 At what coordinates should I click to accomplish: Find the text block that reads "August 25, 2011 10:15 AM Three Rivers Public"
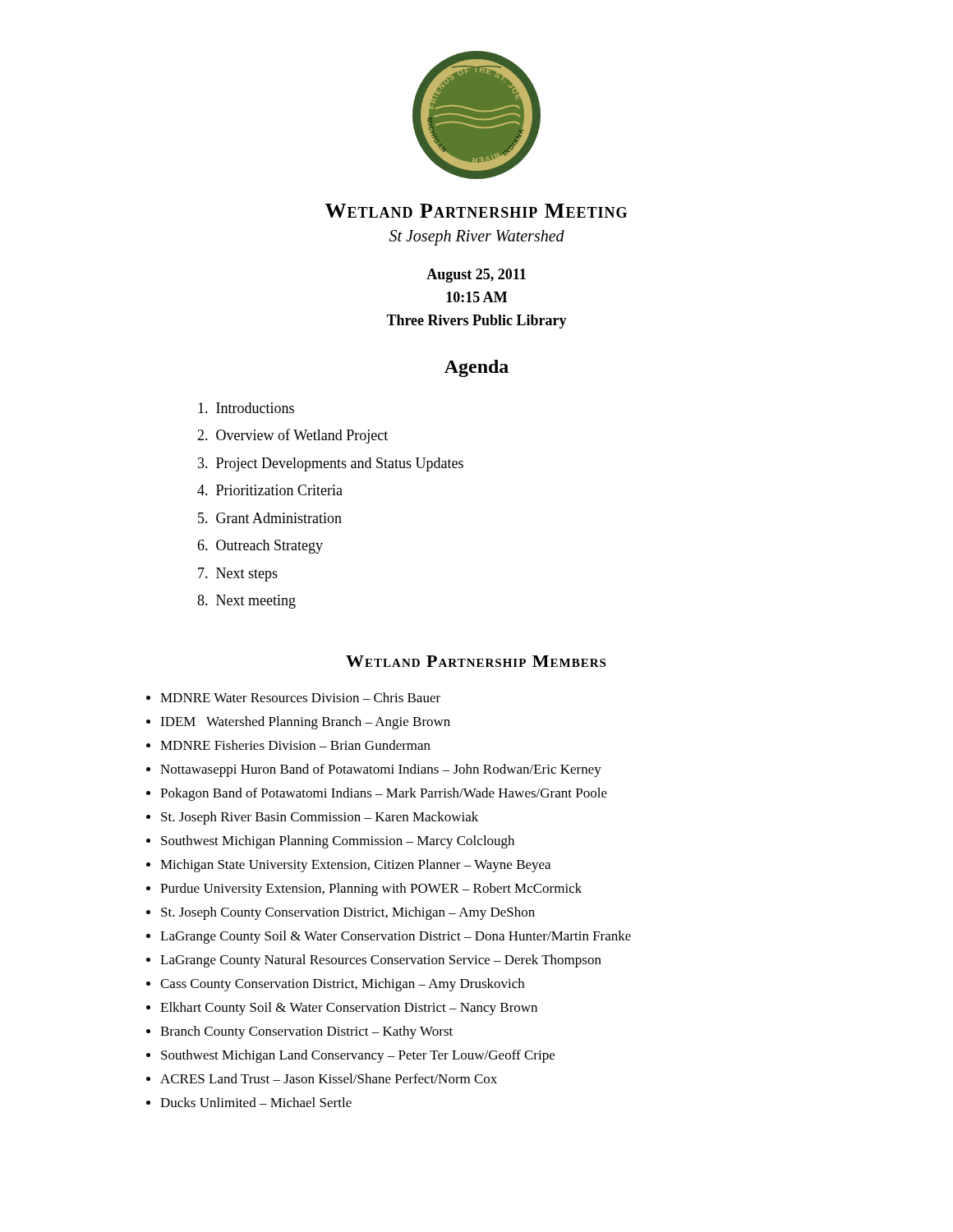476,297
